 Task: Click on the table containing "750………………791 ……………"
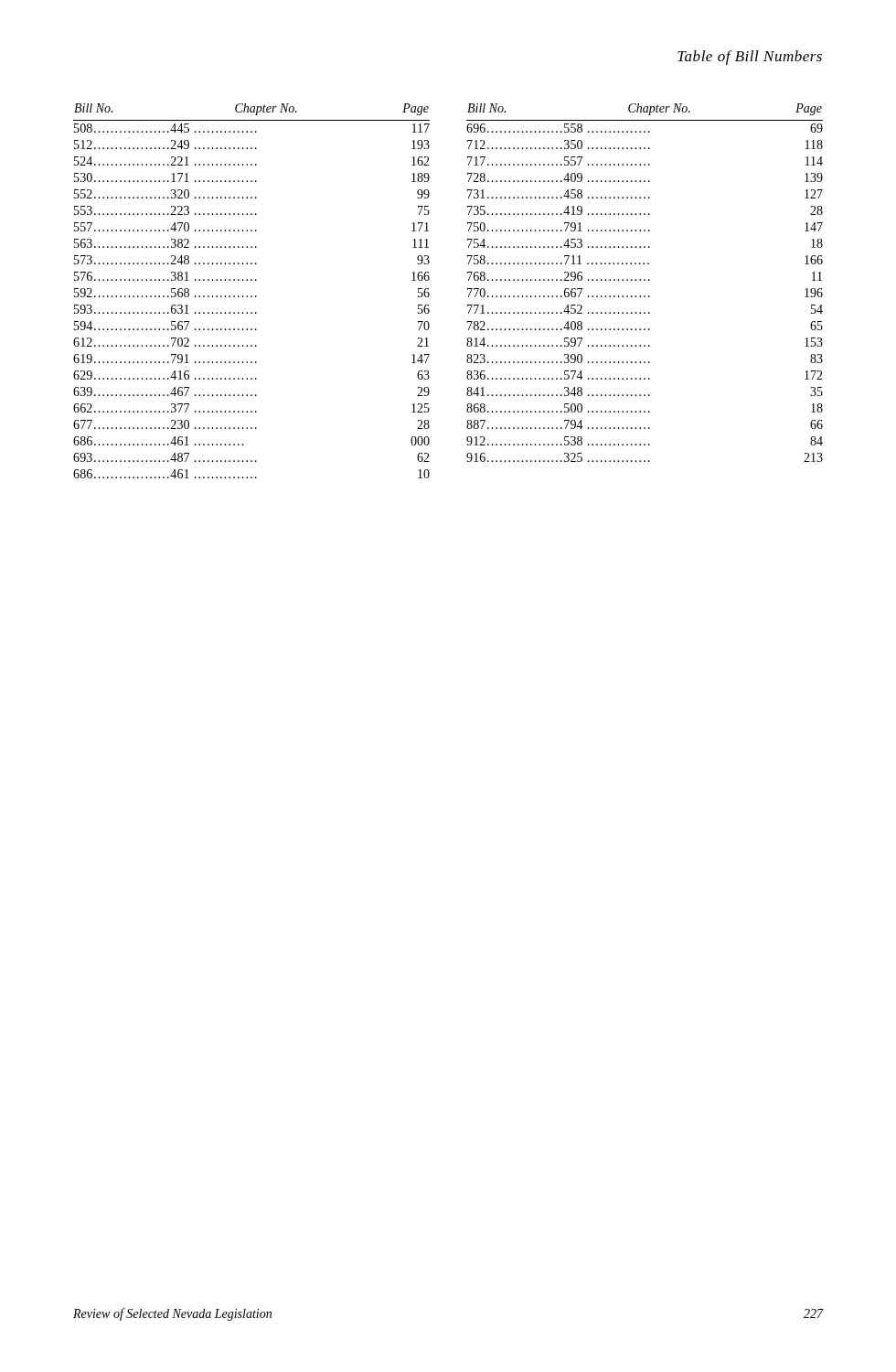(x=645, y=292)
